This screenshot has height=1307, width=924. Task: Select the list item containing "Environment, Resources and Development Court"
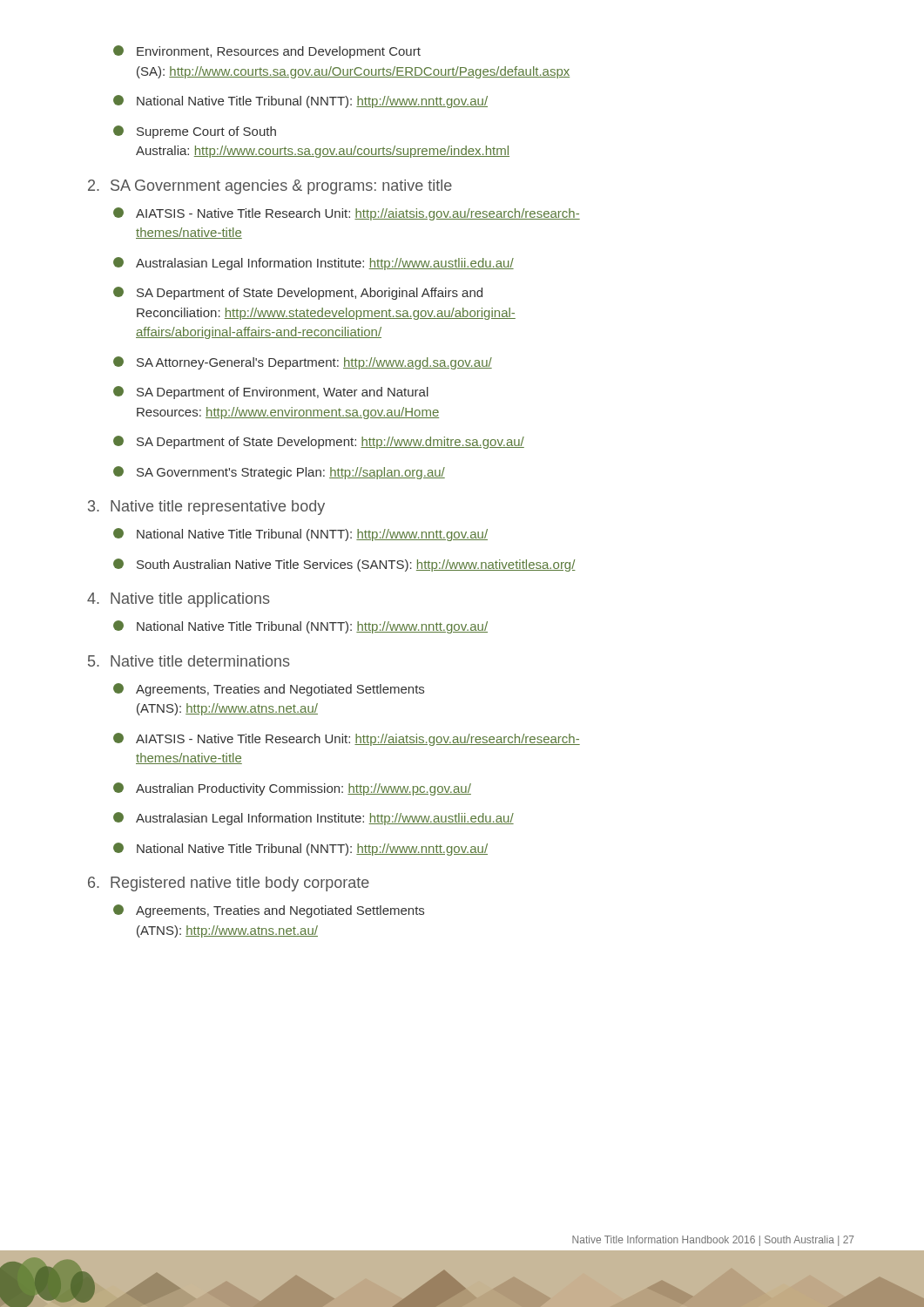click(x=342, y=61)
